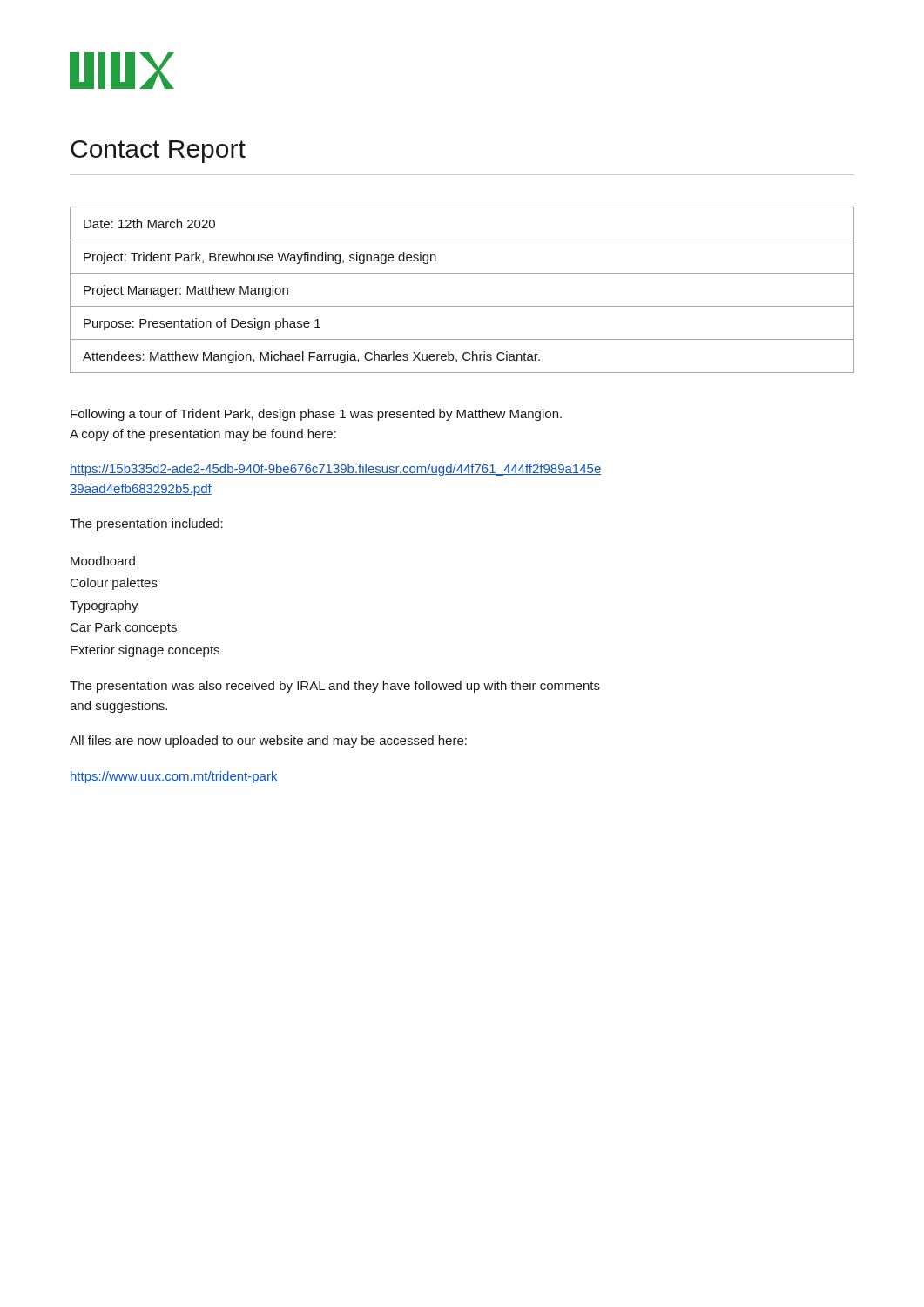
Task: Navigate to the region starting "All files are now uploaded to our"
Action: tap(462, 741)
